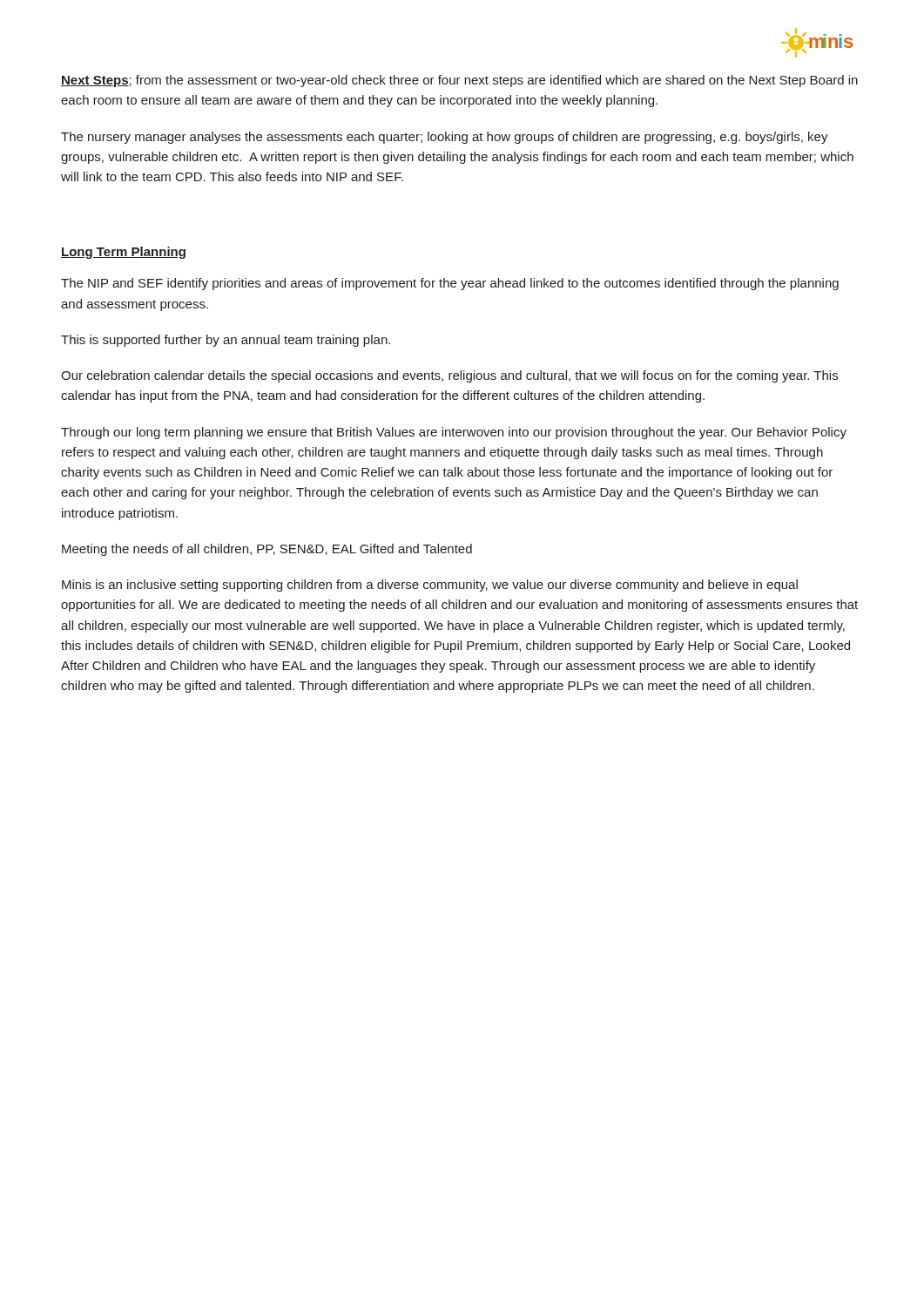The width and height of the screenshot is (924, 1307).
Task: Select the text block that reads "The NIP and SEF identify priorities"
Action: [x=462, y=293]
